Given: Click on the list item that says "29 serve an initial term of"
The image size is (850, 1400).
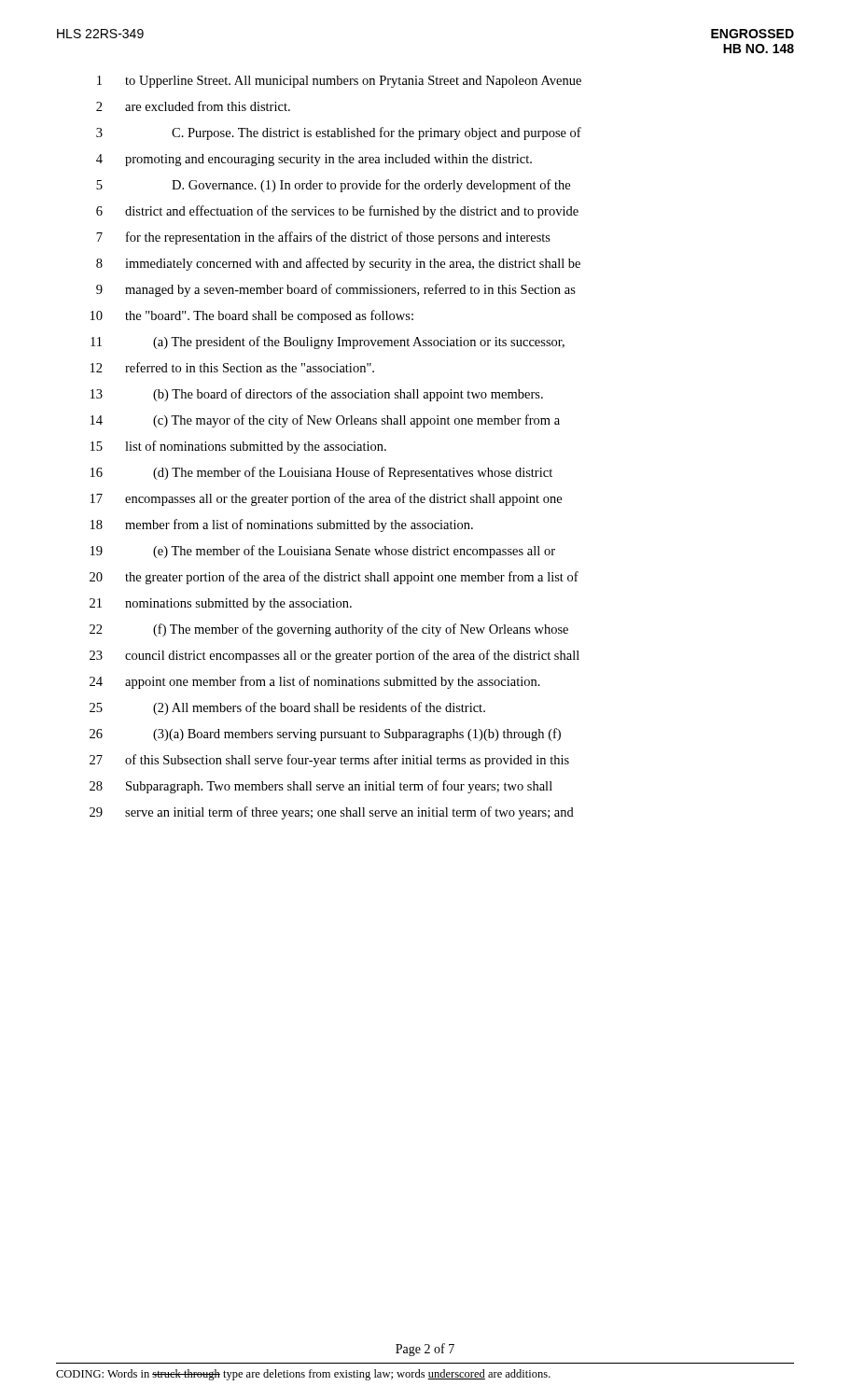Looking at the screenshot, I should [x=425, y=813].
